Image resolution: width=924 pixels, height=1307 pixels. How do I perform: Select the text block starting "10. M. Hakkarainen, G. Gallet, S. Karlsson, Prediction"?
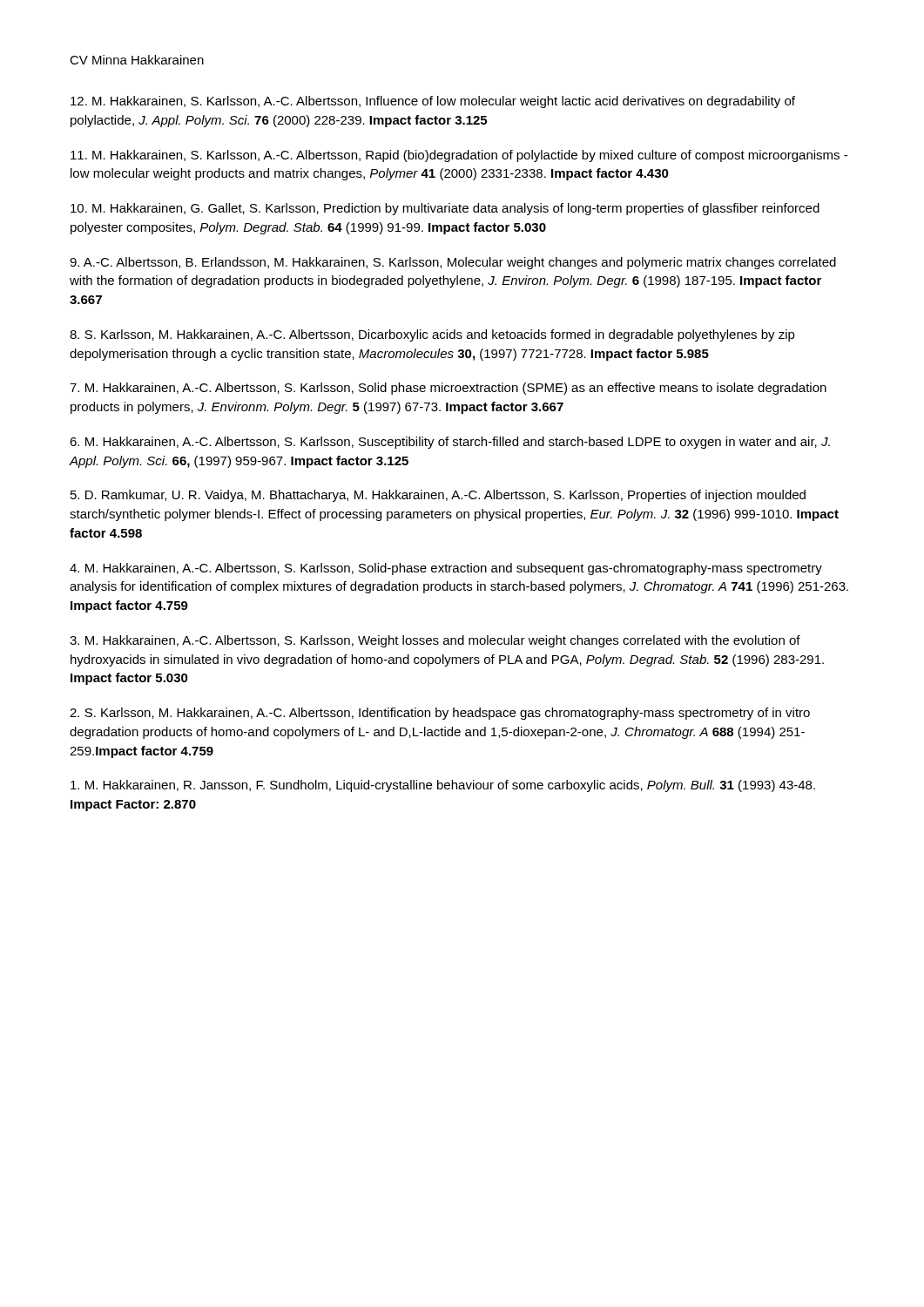[x=445, y=217]
